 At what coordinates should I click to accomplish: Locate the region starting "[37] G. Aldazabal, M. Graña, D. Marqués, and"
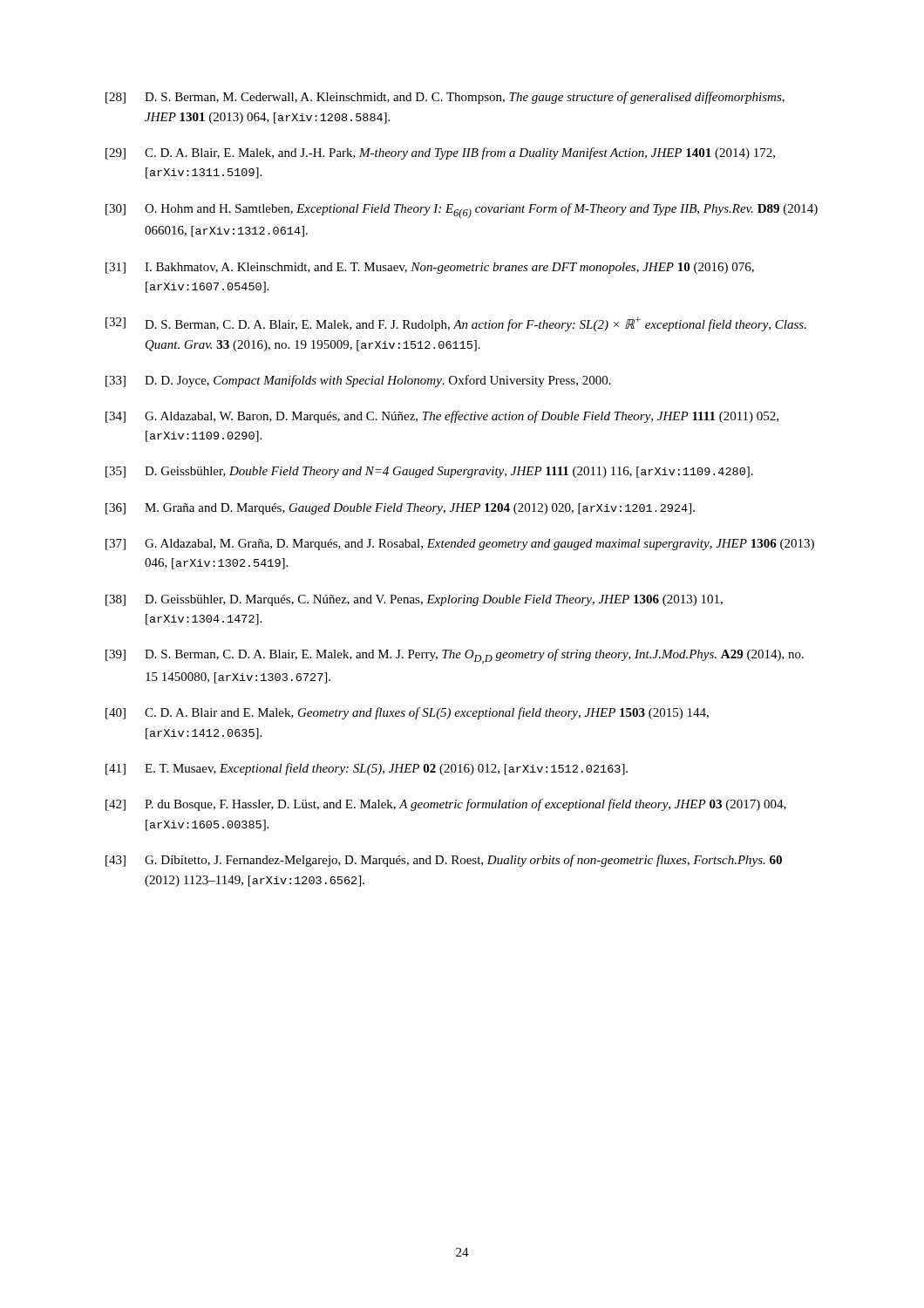point(462,553)
